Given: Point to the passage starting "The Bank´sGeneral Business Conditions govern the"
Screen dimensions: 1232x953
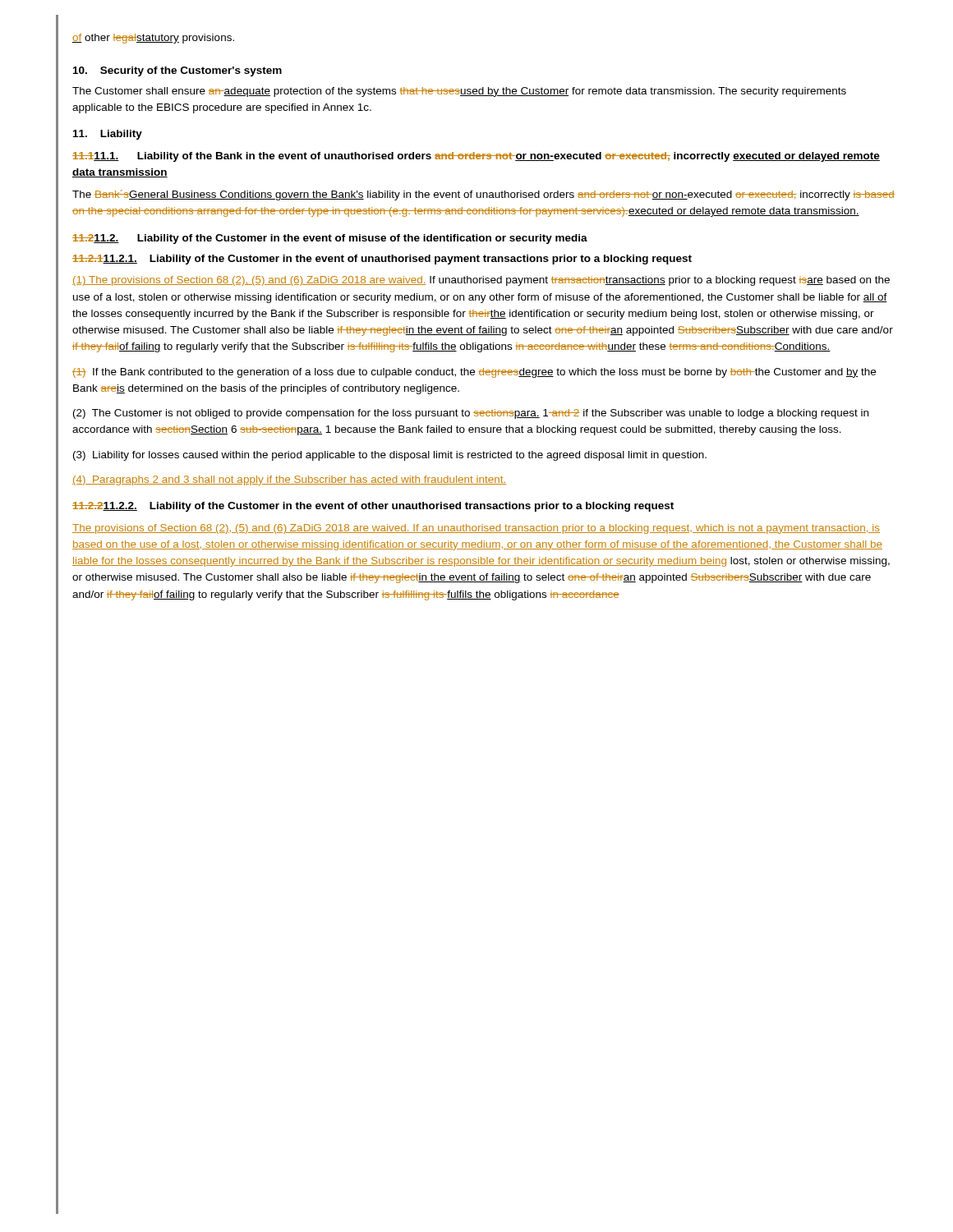Looking at the screenshot, I should click(x=483, y=203).
